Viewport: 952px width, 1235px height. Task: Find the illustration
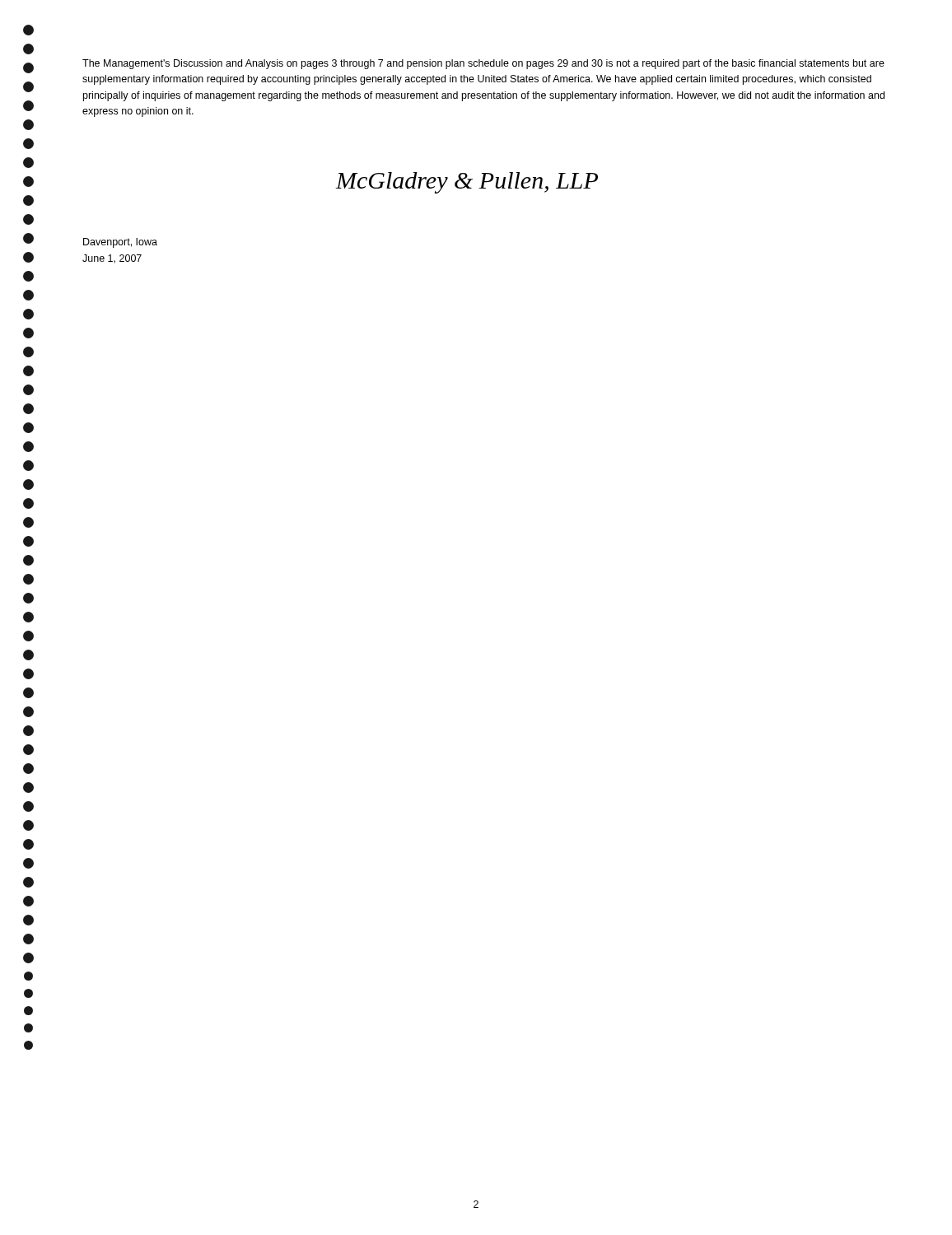pos(484,177)
